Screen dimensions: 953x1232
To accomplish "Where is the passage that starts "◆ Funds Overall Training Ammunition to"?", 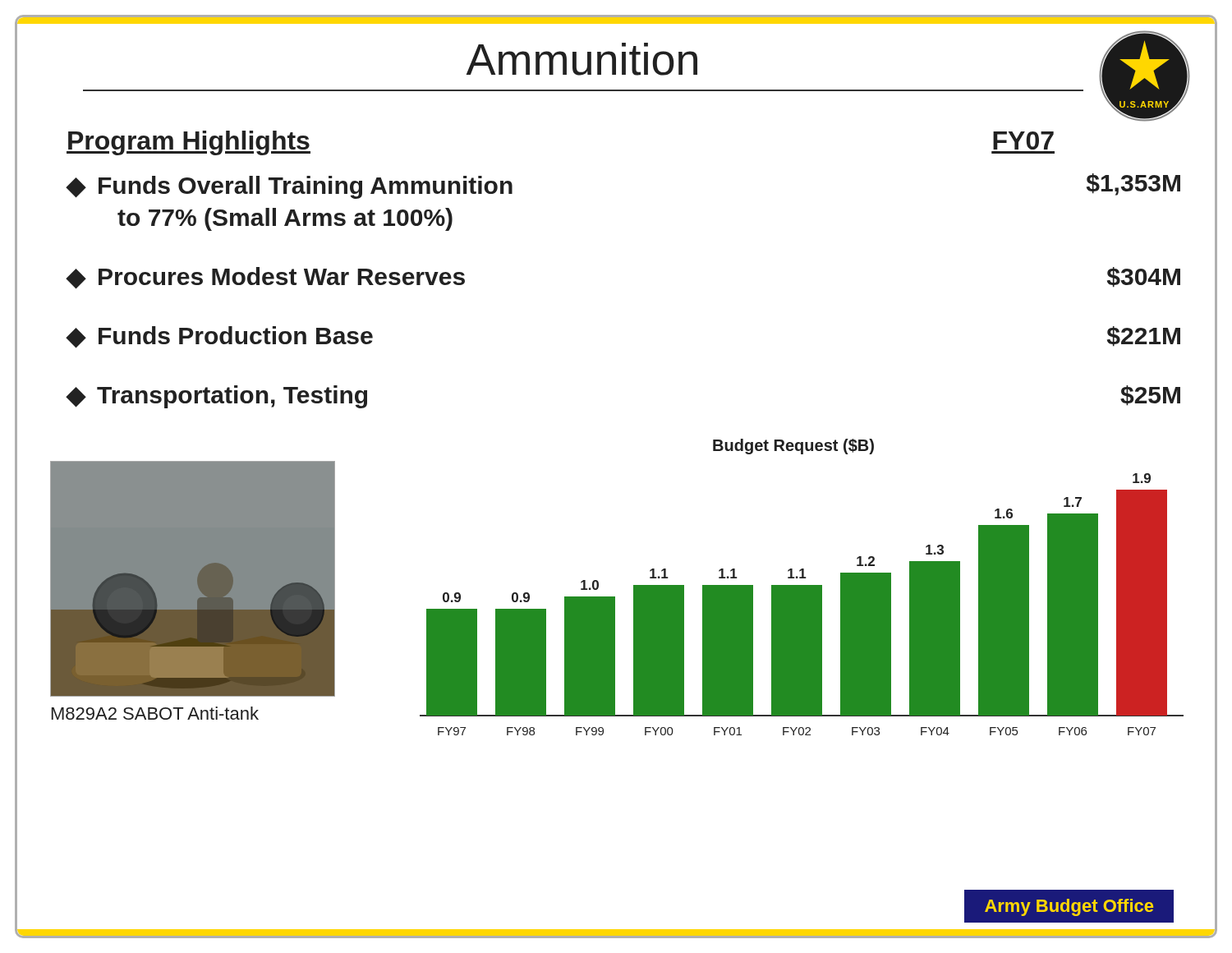I will [287, 186].
